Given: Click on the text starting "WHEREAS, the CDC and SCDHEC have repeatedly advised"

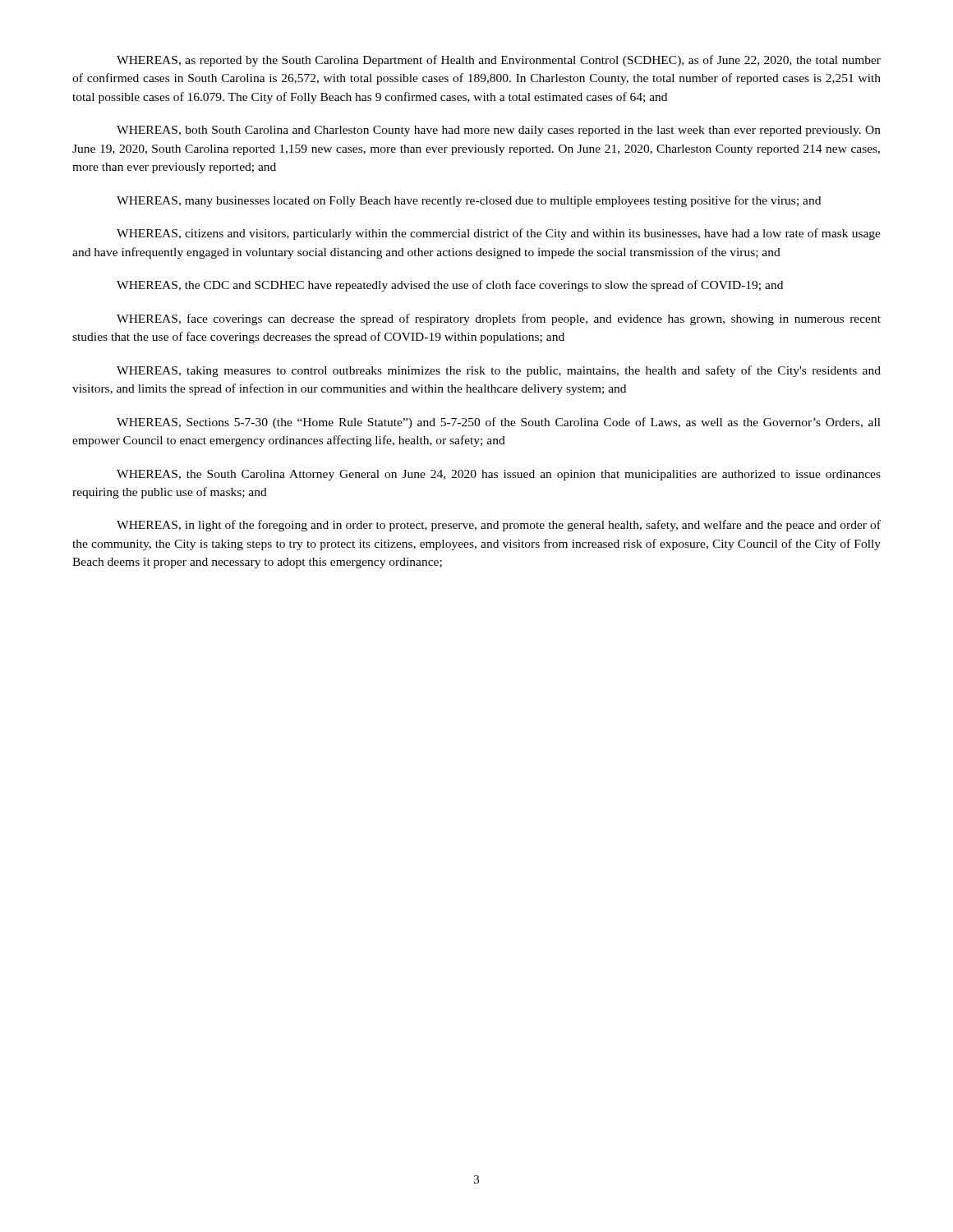Looking at the screenshot, I should tap(450, 285).
